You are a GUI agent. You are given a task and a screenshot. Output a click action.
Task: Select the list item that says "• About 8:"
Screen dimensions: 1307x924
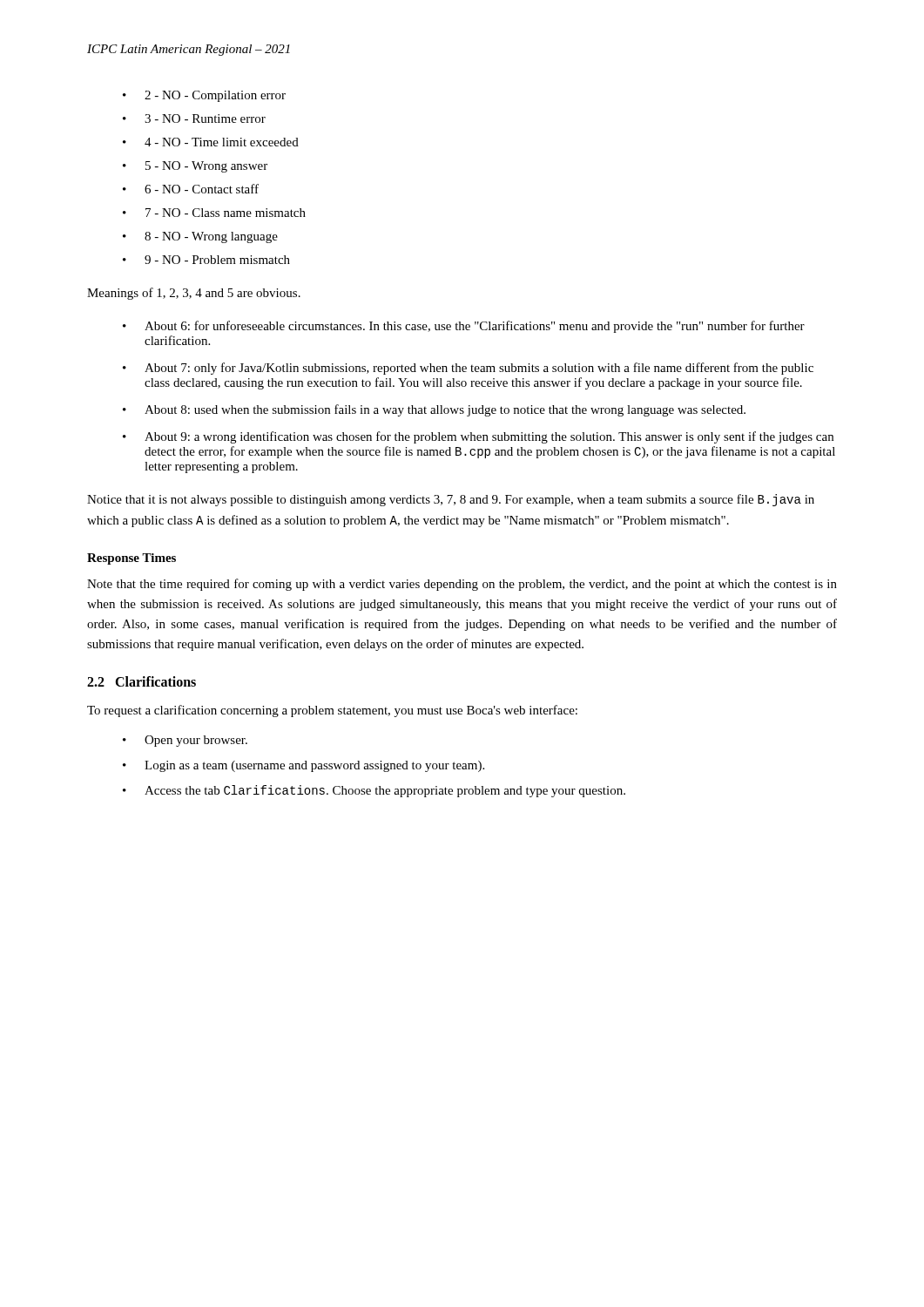[479, 410]
